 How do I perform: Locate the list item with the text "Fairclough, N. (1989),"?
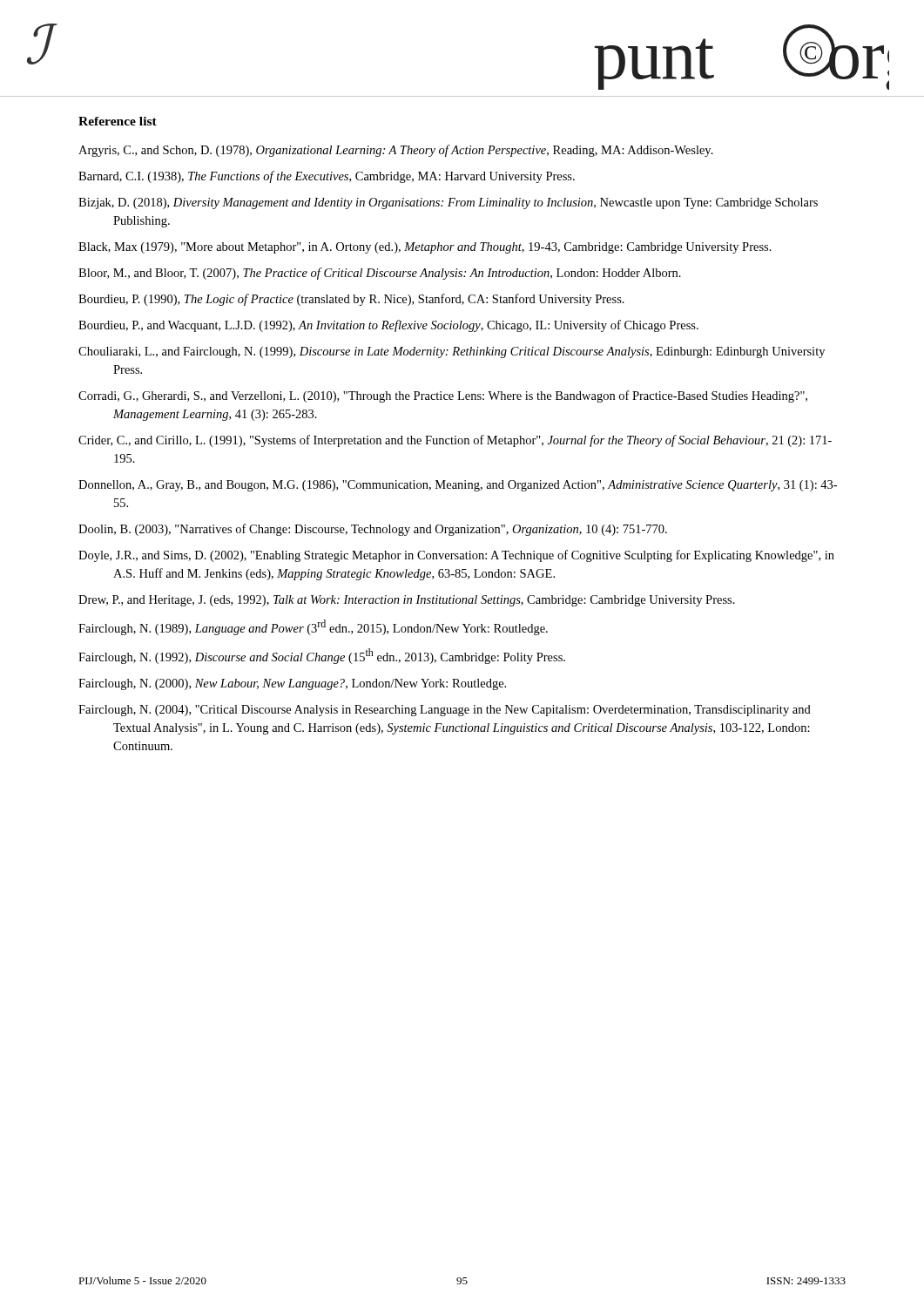pos(313,627)
